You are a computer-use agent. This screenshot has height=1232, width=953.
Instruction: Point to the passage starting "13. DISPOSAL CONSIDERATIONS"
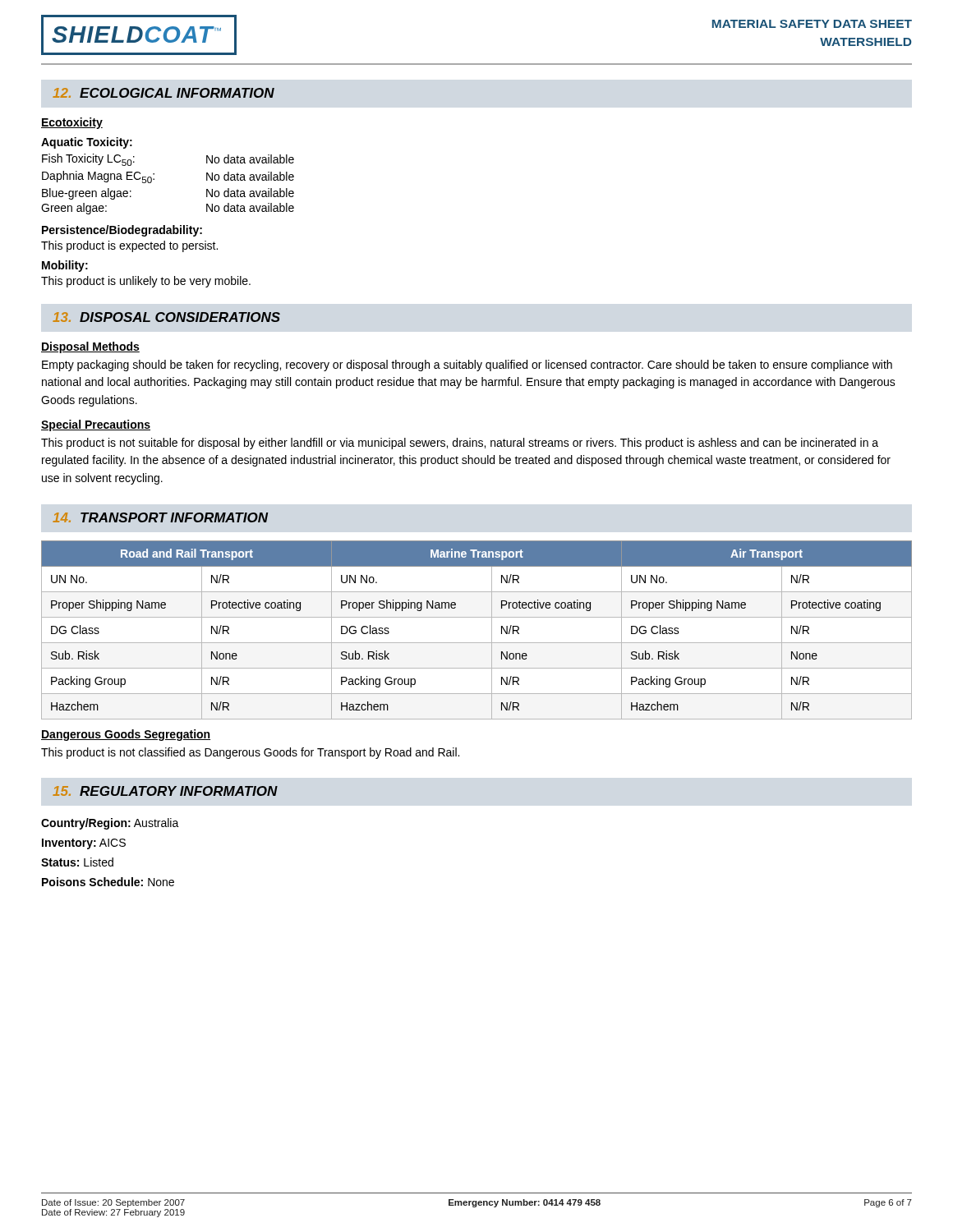166,317
